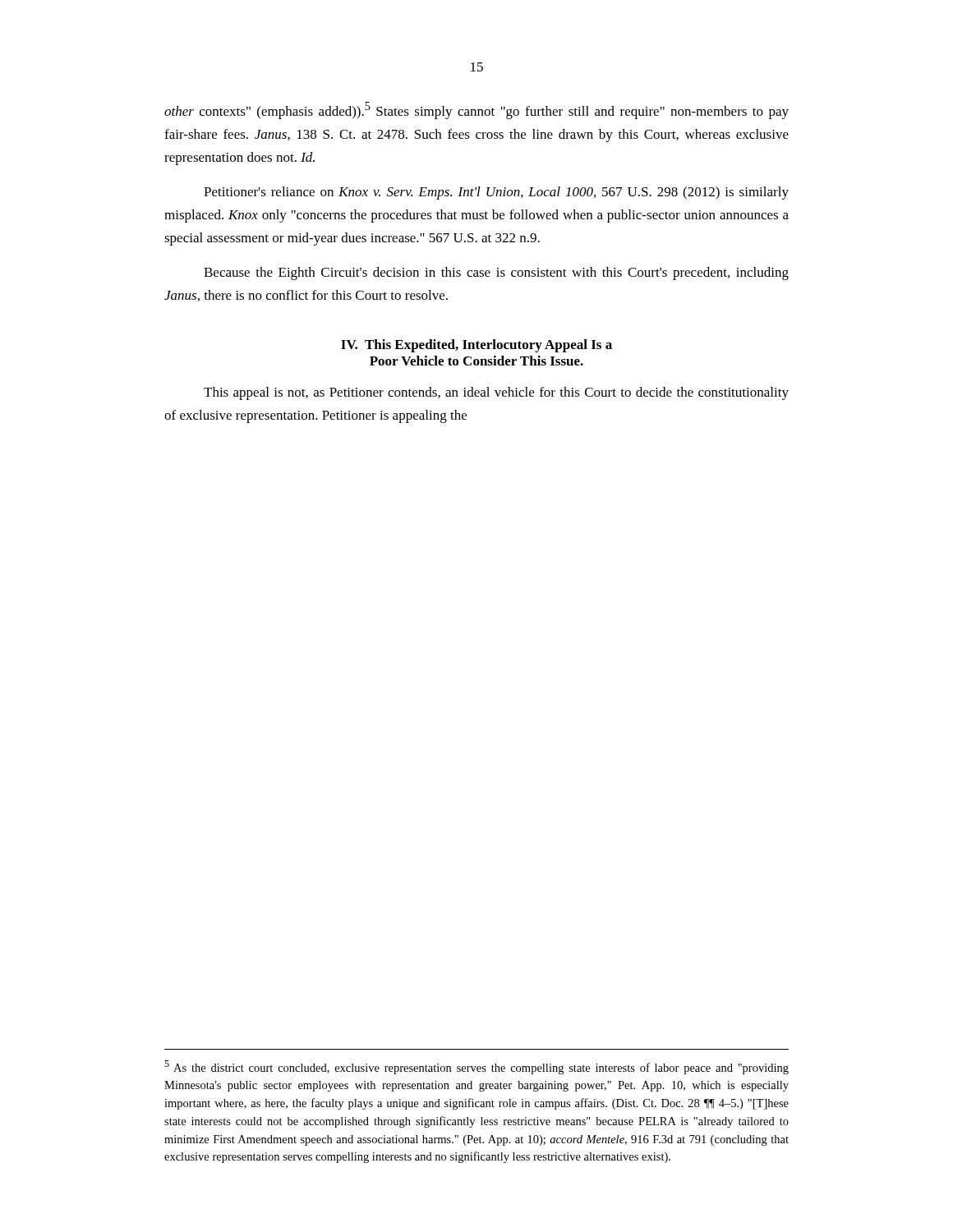Point to the block starting "5 As the district court concluded,"
953x1232 pixels.
476,1110
